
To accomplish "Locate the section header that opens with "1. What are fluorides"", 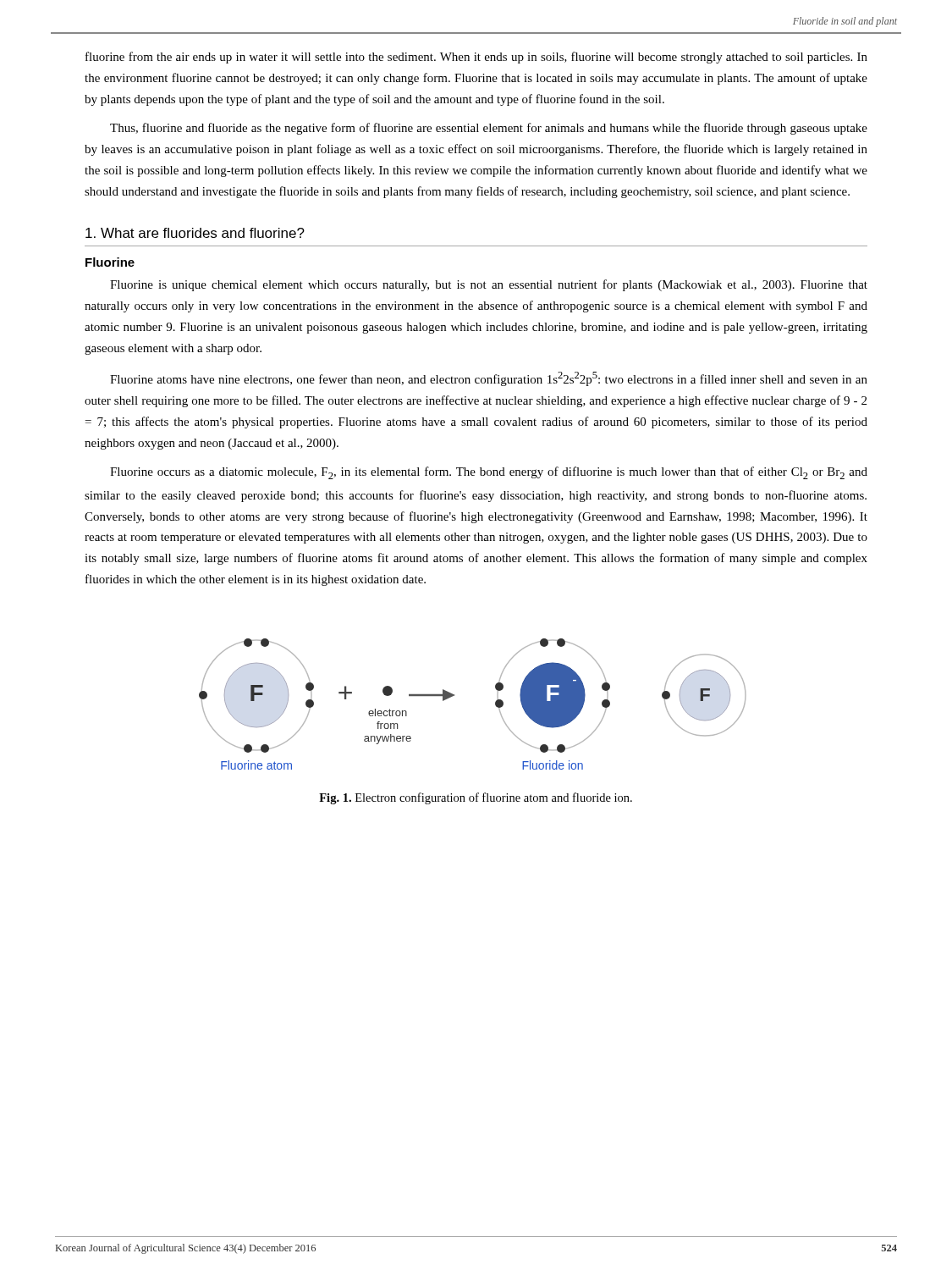I will click(476, 236).
